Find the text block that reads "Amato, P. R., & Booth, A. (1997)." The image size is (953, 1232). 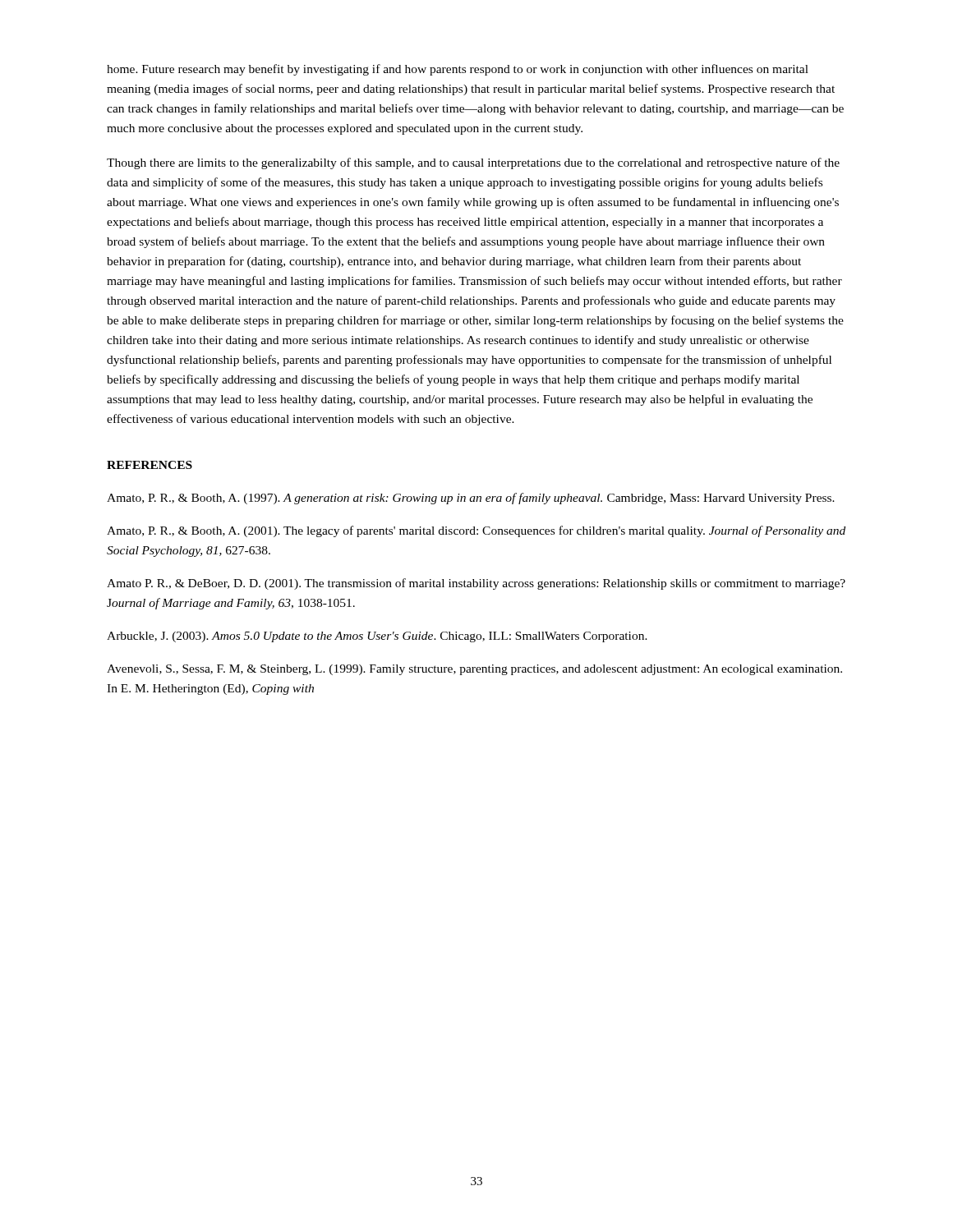click(471, 498)
